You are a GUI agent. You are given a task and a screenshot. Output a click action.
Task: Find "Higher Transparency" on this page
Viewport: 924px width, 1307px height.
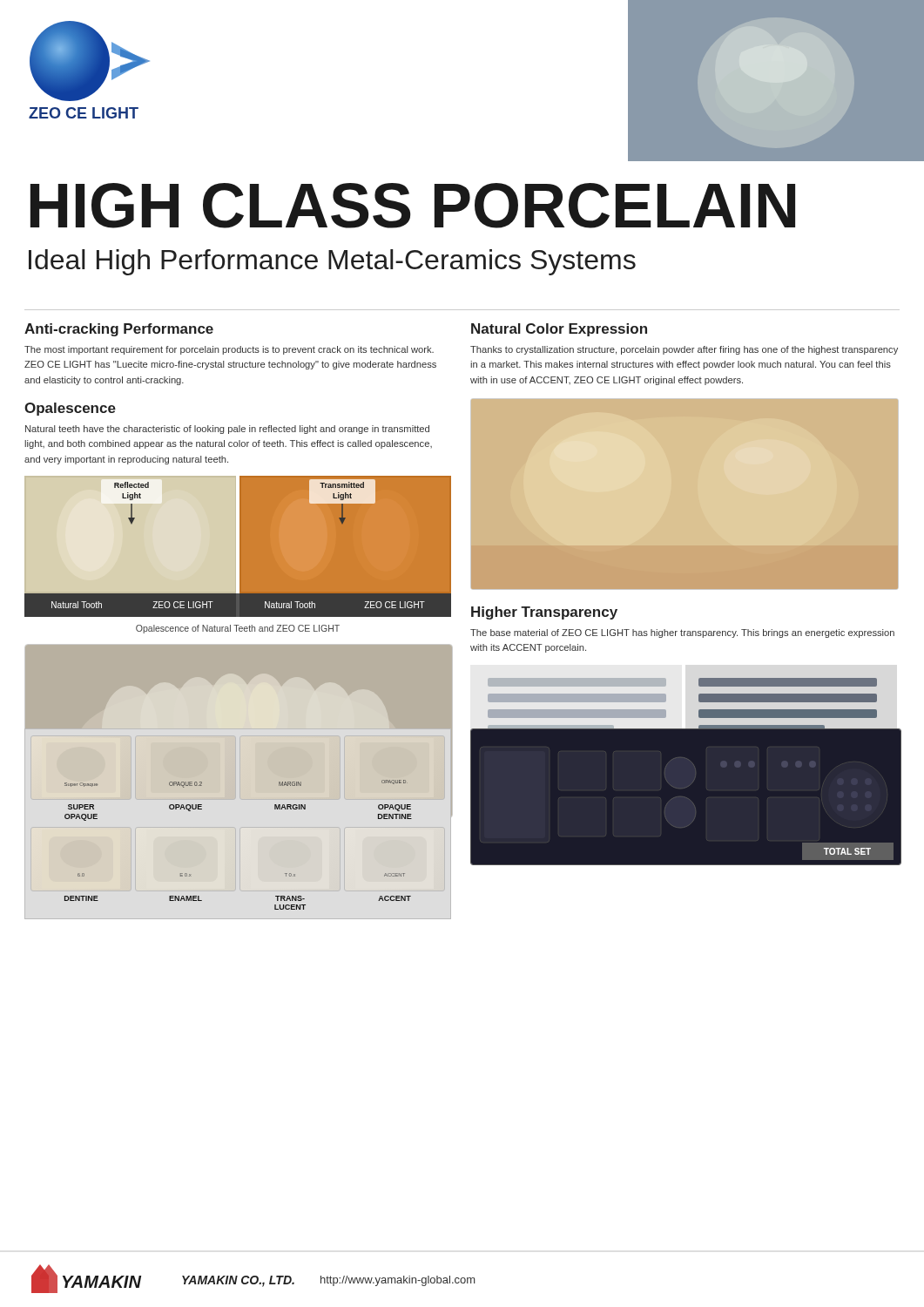pos(544,612)
